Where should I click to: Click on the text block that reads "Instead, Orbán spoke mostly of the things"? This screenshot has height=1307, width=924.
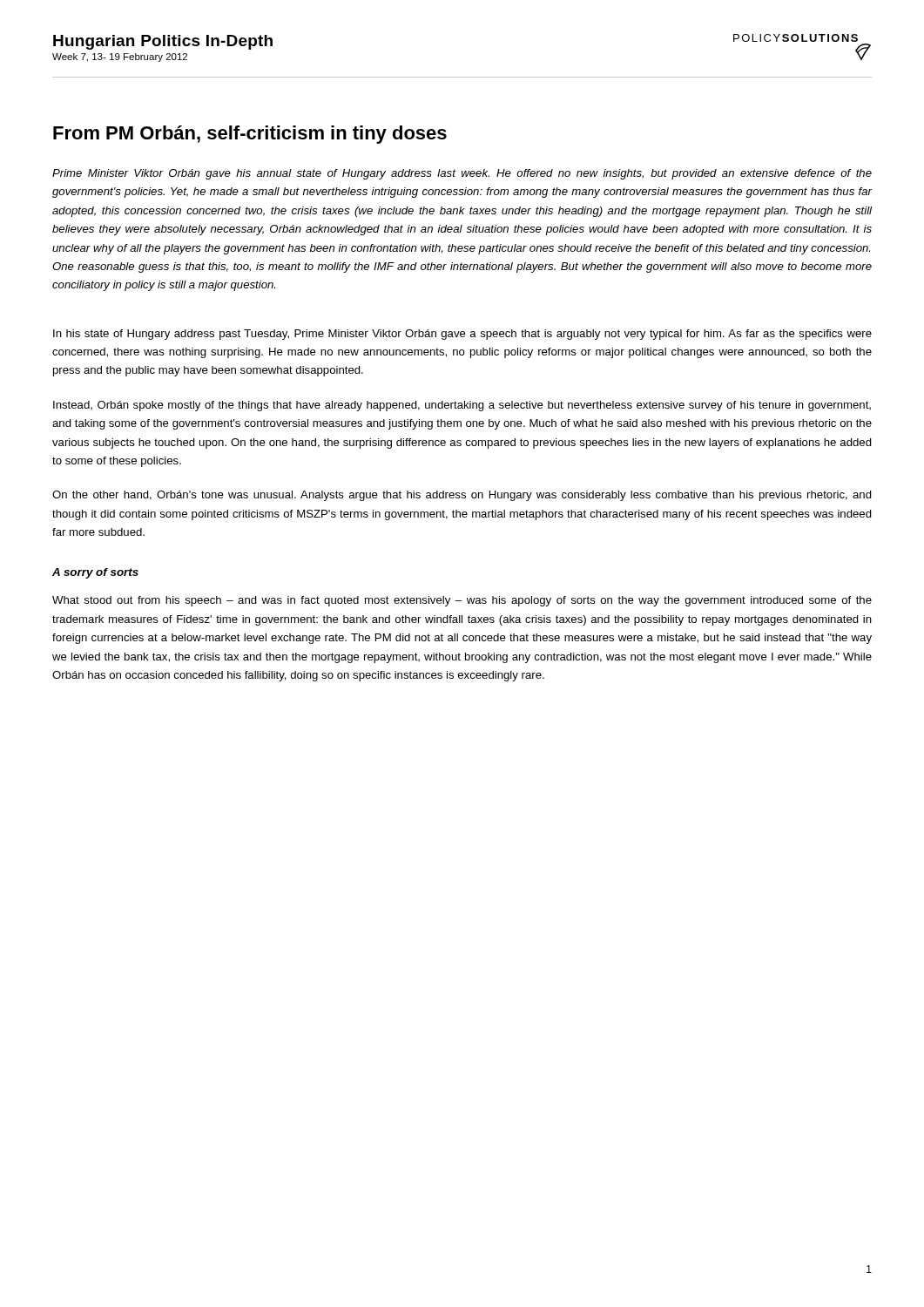tap(462, 432)
